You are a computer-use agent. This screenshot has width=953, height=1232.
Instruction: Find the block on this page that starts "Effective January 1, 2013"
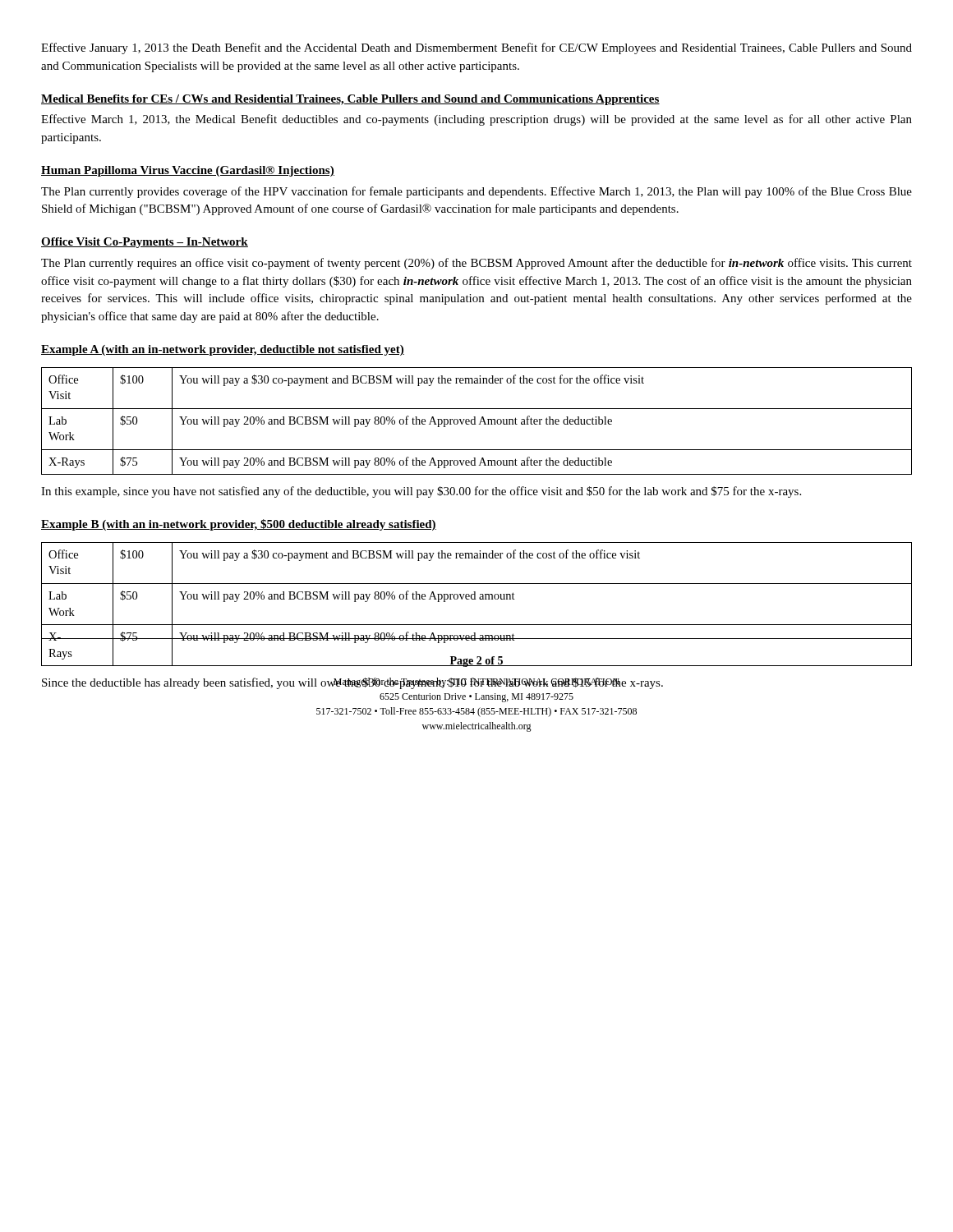point(476,57)
